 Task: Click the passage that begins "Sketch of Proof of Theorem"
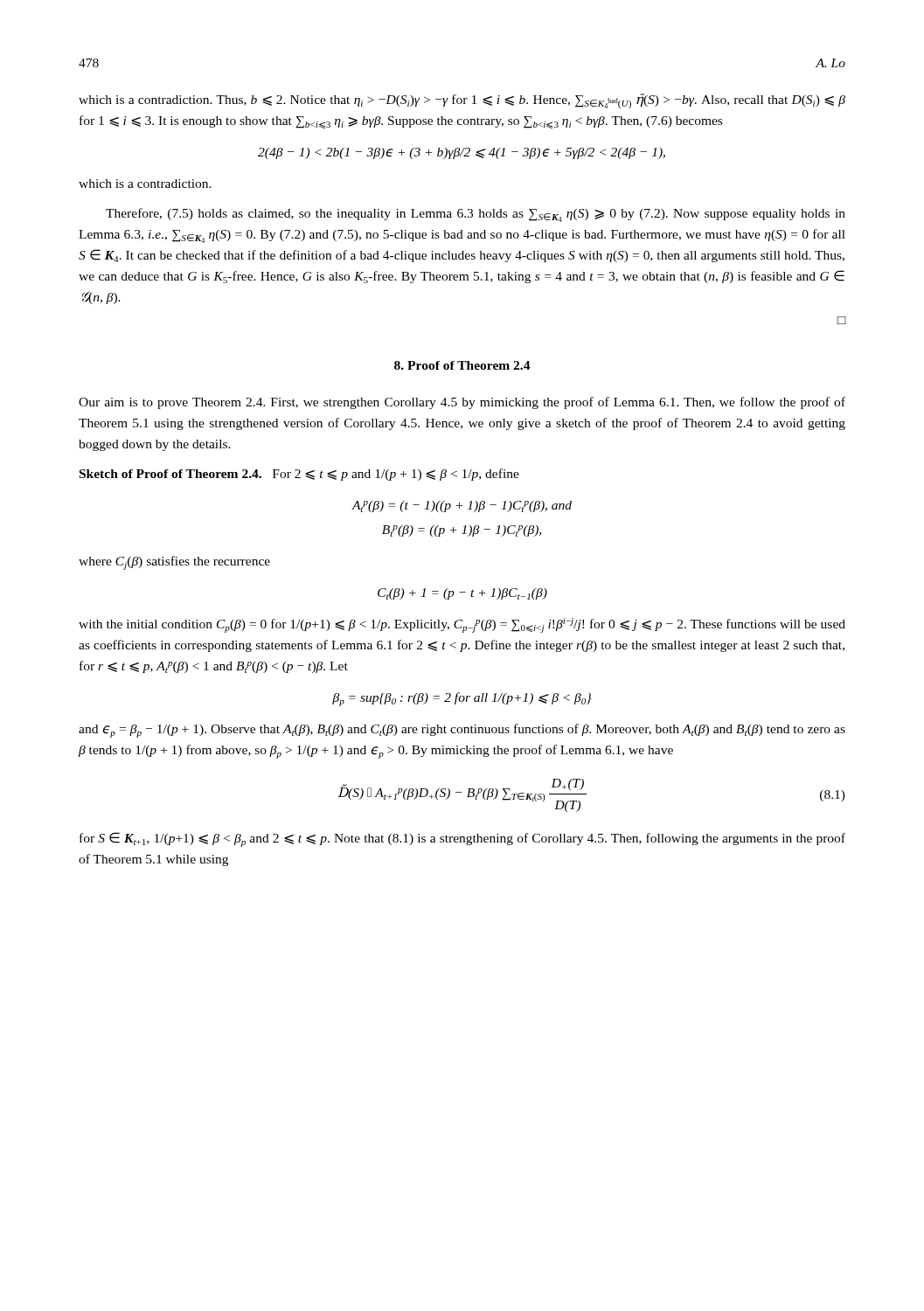pos(462,474)
